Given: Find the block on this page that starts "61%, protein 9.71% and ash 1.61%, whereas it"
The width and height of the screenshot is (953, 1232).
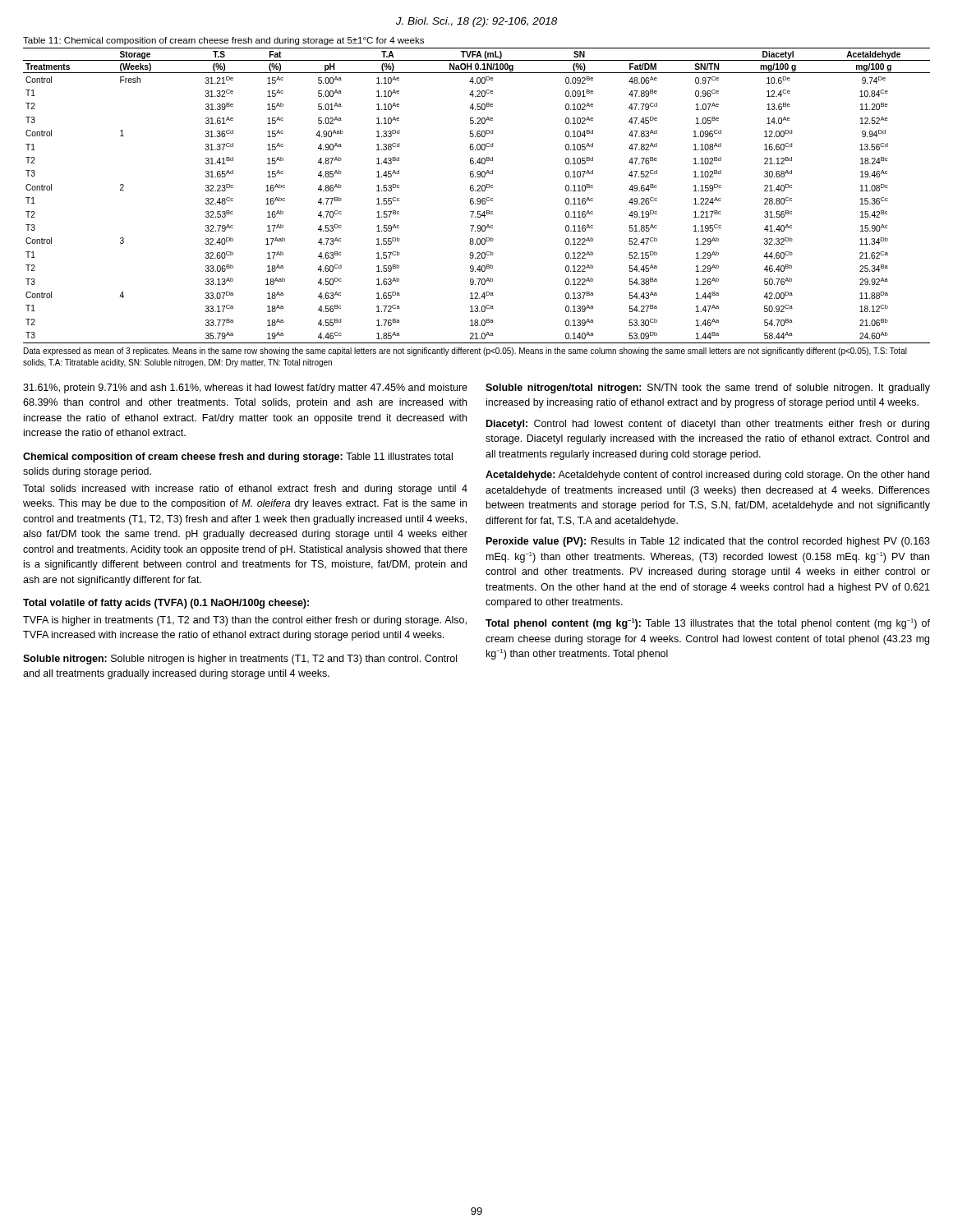Looking at the screenshot, I should pos(245,410).
